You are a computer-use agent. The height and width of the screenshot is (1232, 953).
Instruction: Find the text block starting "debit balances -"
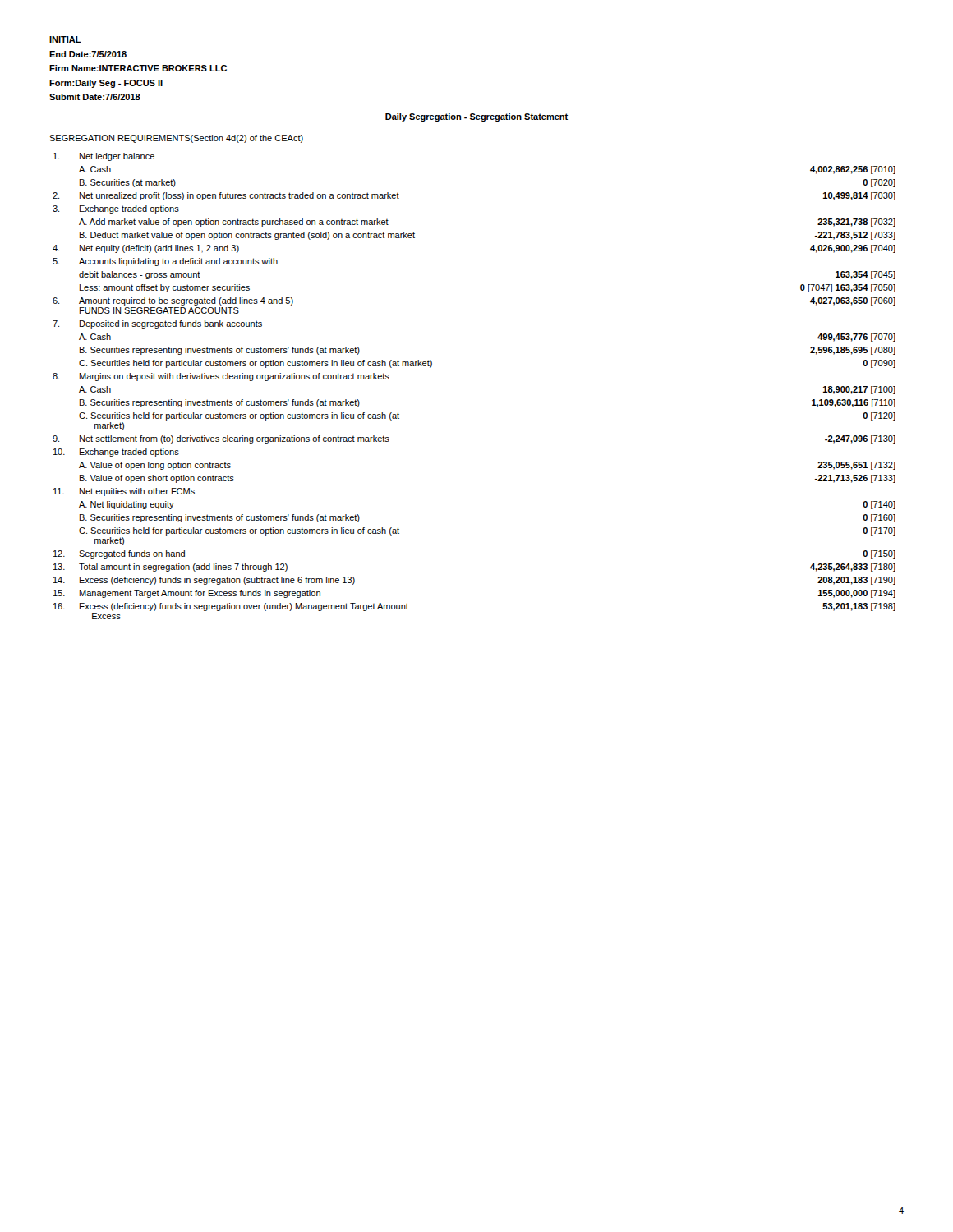coord(135,275)
